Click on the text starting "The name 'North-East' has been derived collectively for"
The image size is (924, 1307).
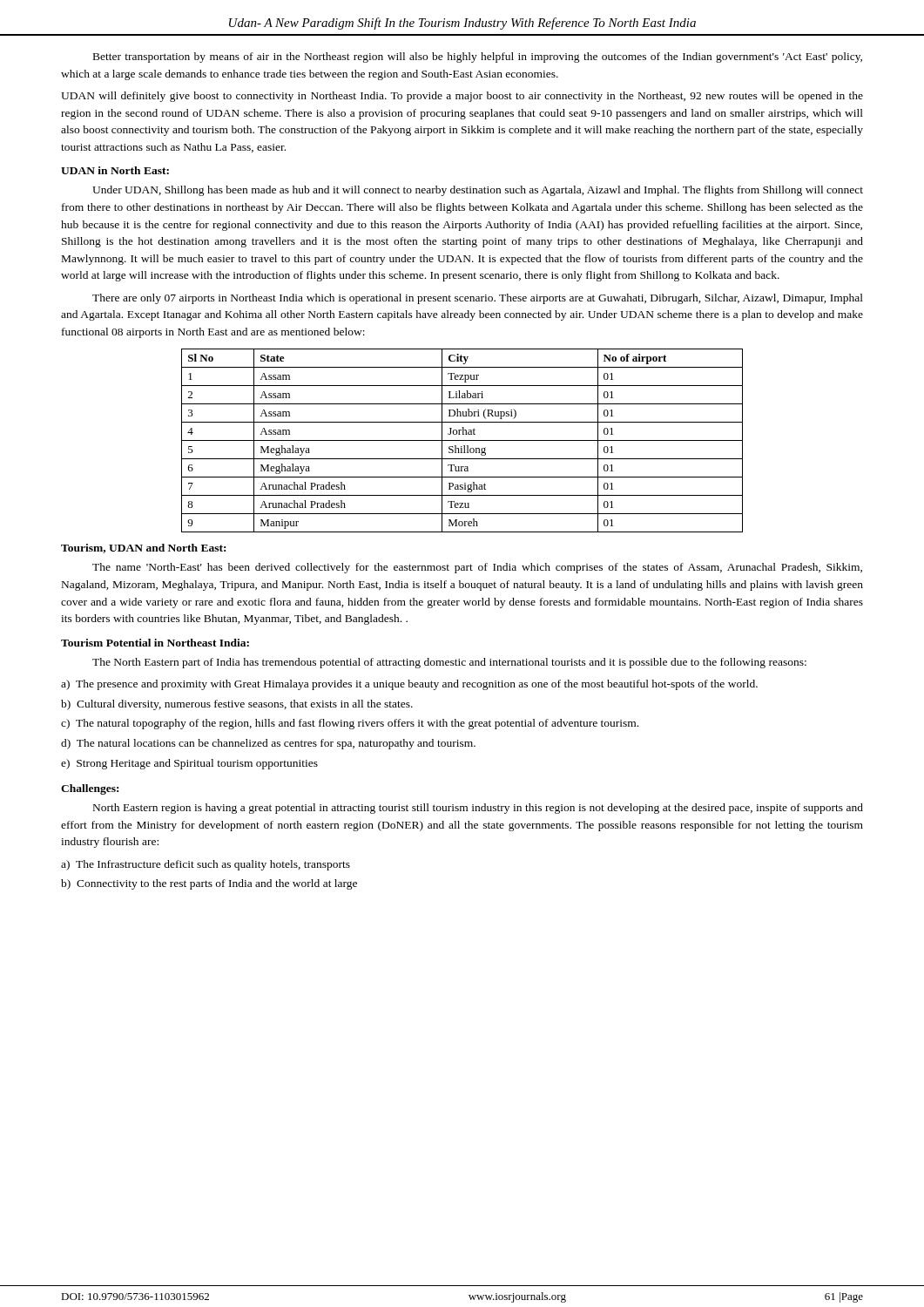point(462,593)
